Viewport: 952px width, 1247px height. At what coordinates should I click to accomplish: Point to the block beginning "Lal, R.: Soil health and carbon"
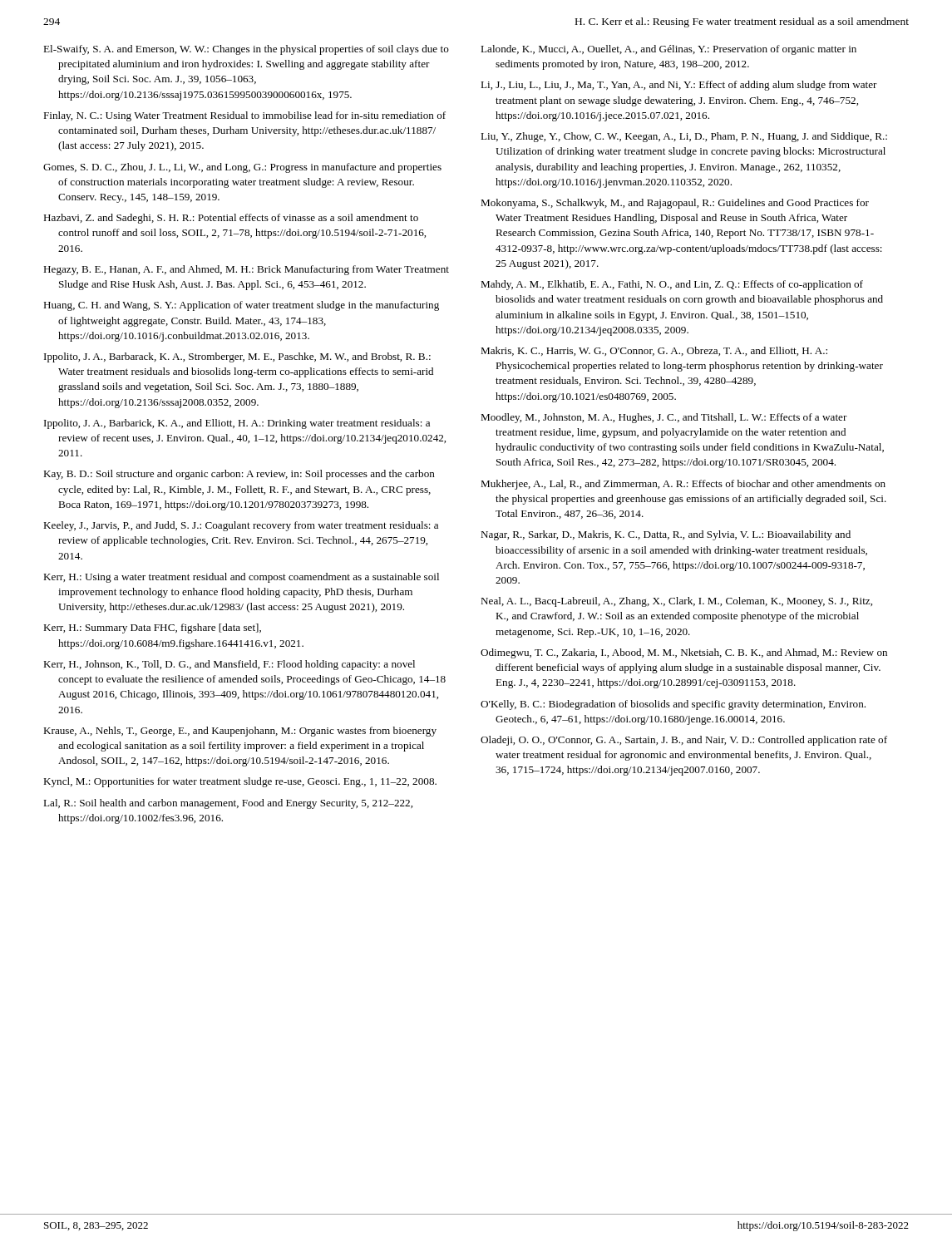click(228, 810)
